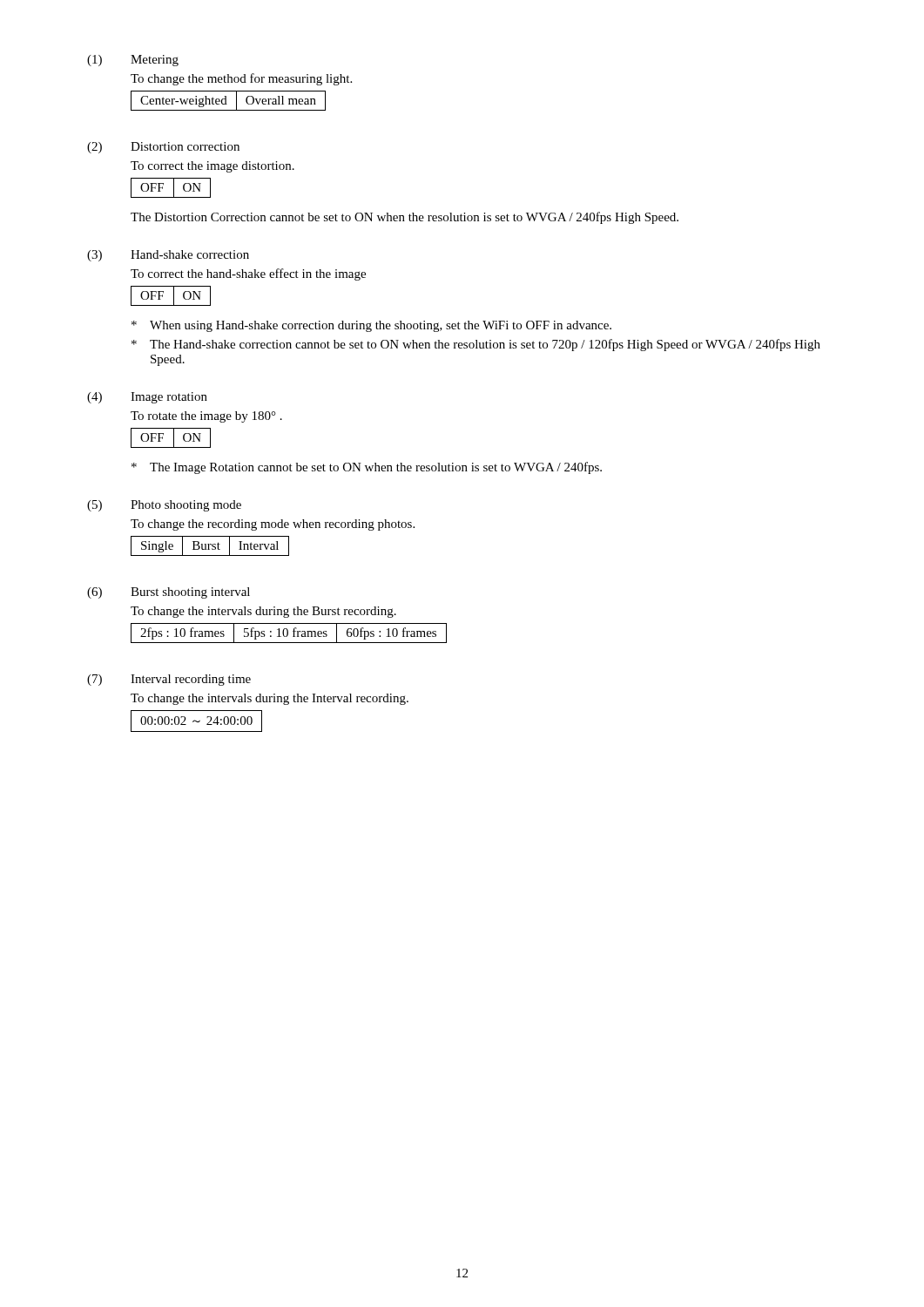Screen dimensions: 1307x924
Task: Select the text starting "To change the method"
Action: click(x=242, y=78)
